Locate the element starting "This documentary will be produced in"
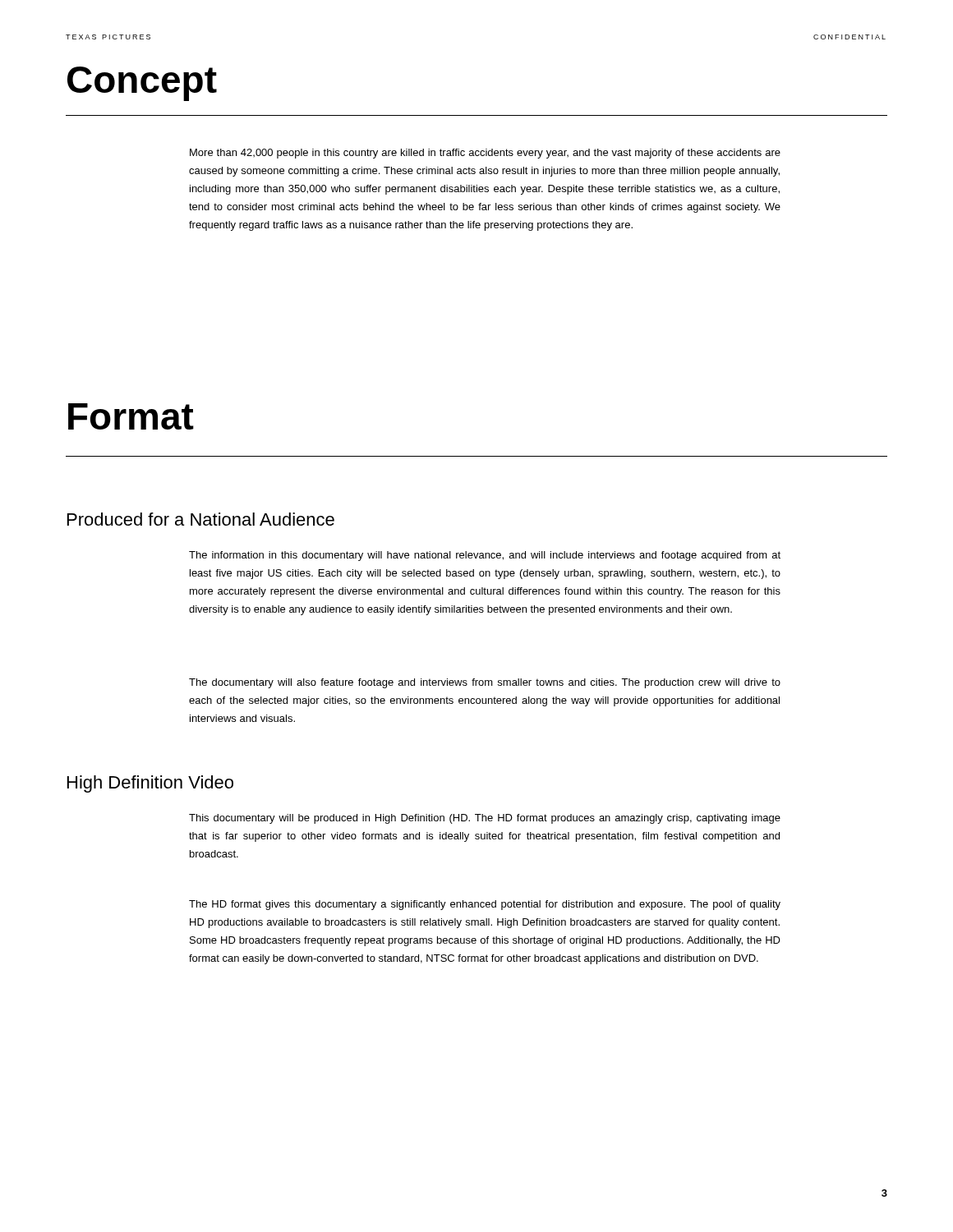The height and width of the screenshot is (1232, 953). [x=485, y=836]
